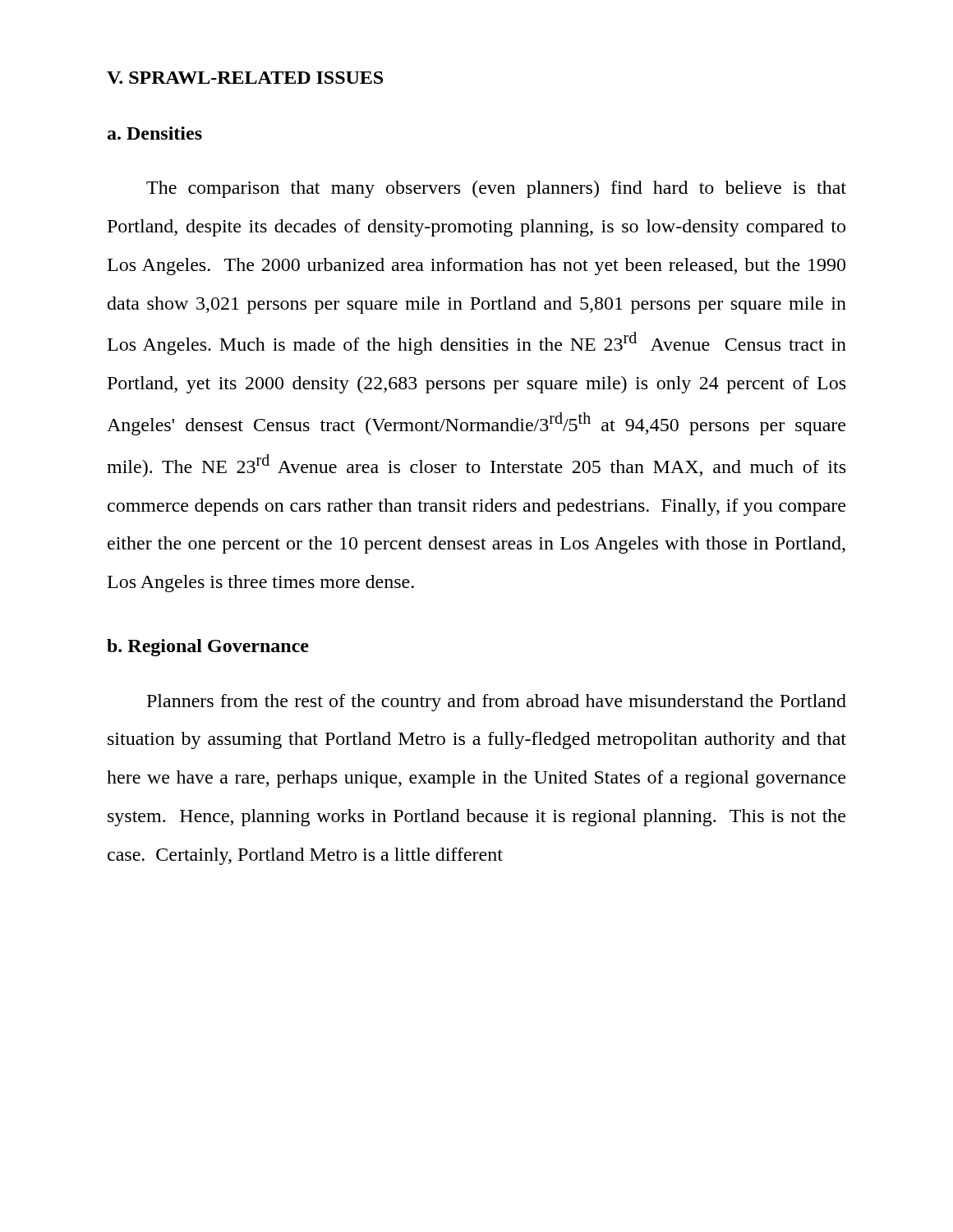
Task: Select the section header that says "a. Densities"
Action: (x=154, y=133)
